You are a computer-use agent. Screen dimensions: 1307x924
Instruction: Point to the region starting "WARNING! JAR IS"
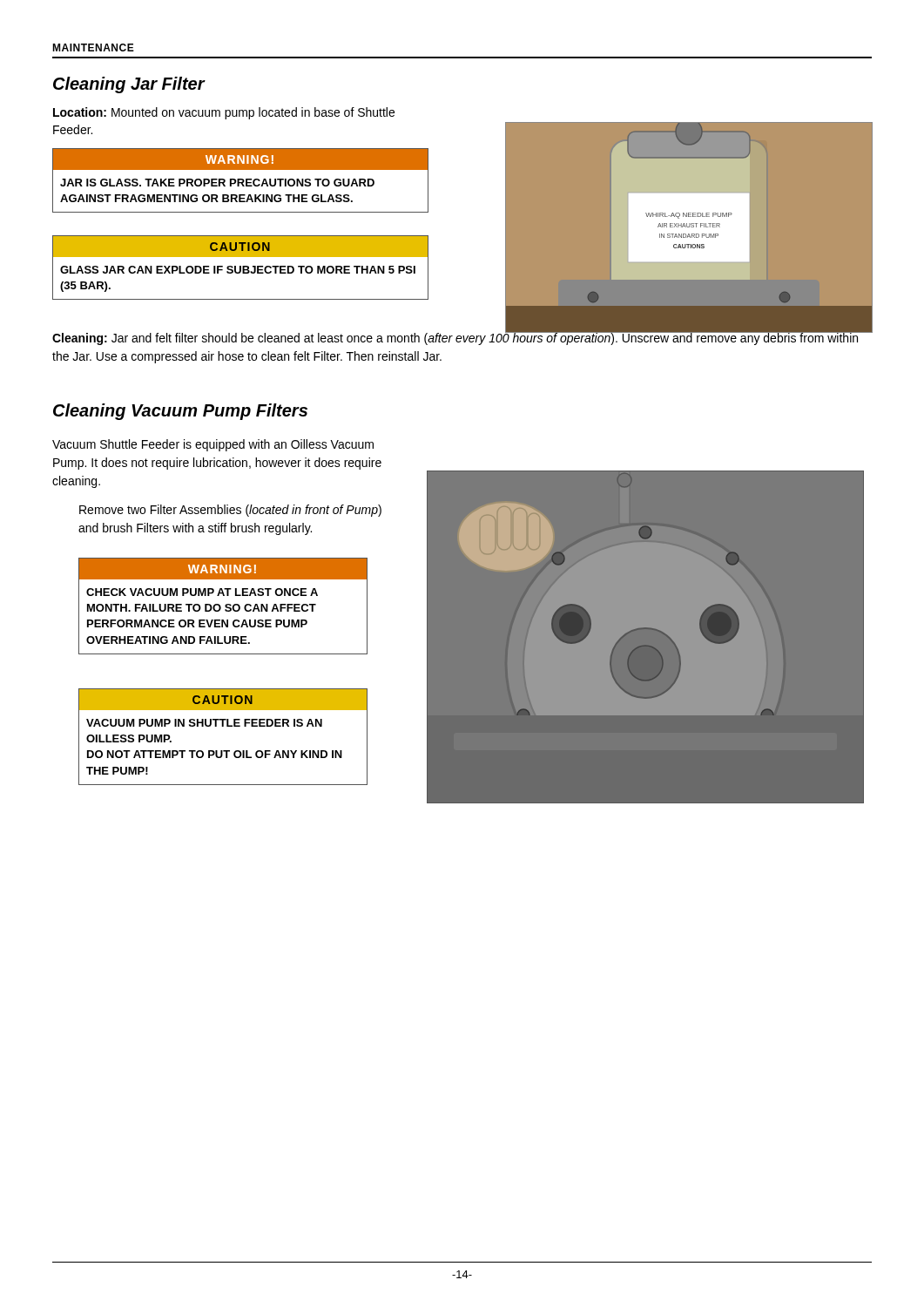pos(240,180)
